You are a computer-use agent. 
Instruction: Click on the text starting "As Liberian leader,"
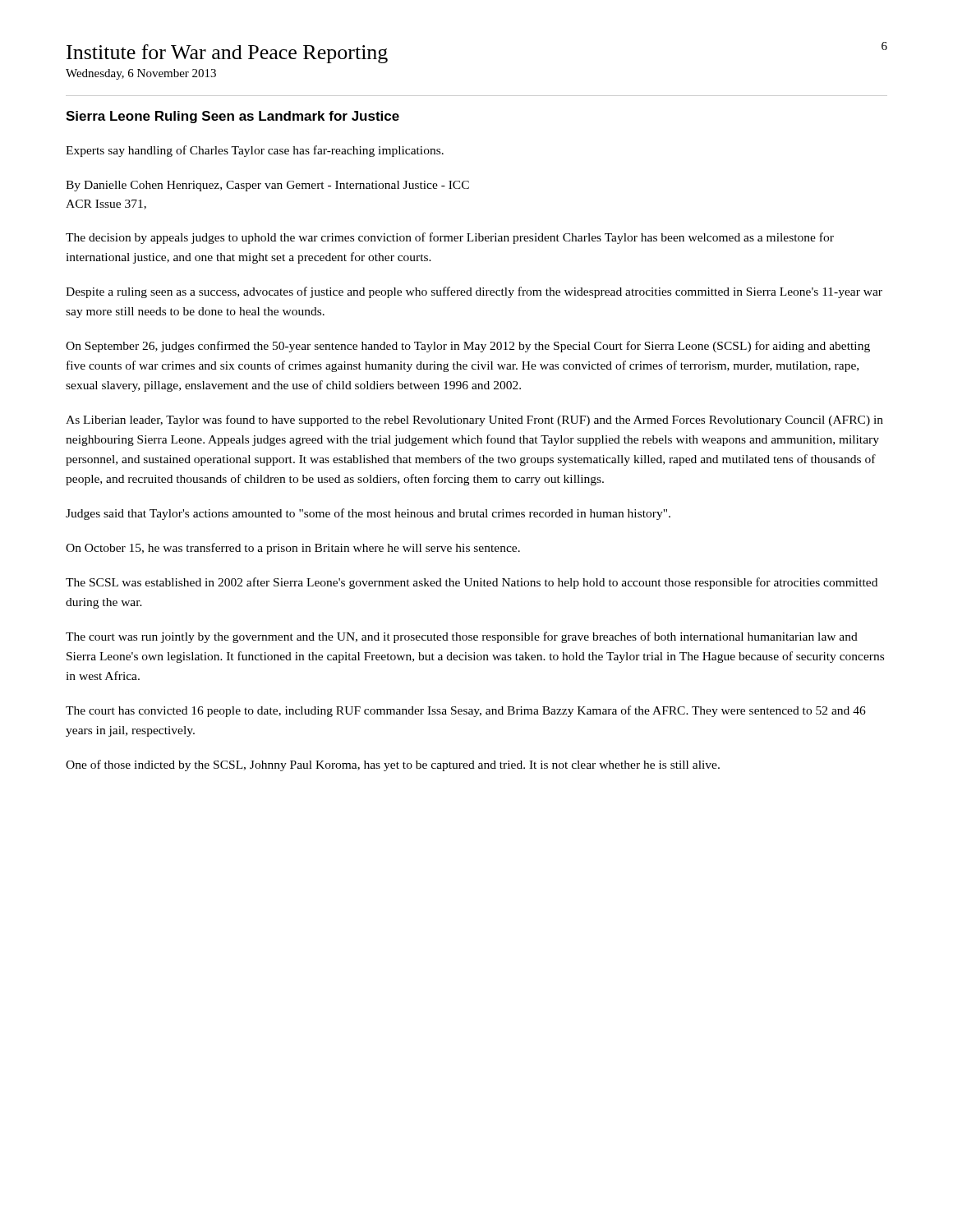tap(474, 449)
